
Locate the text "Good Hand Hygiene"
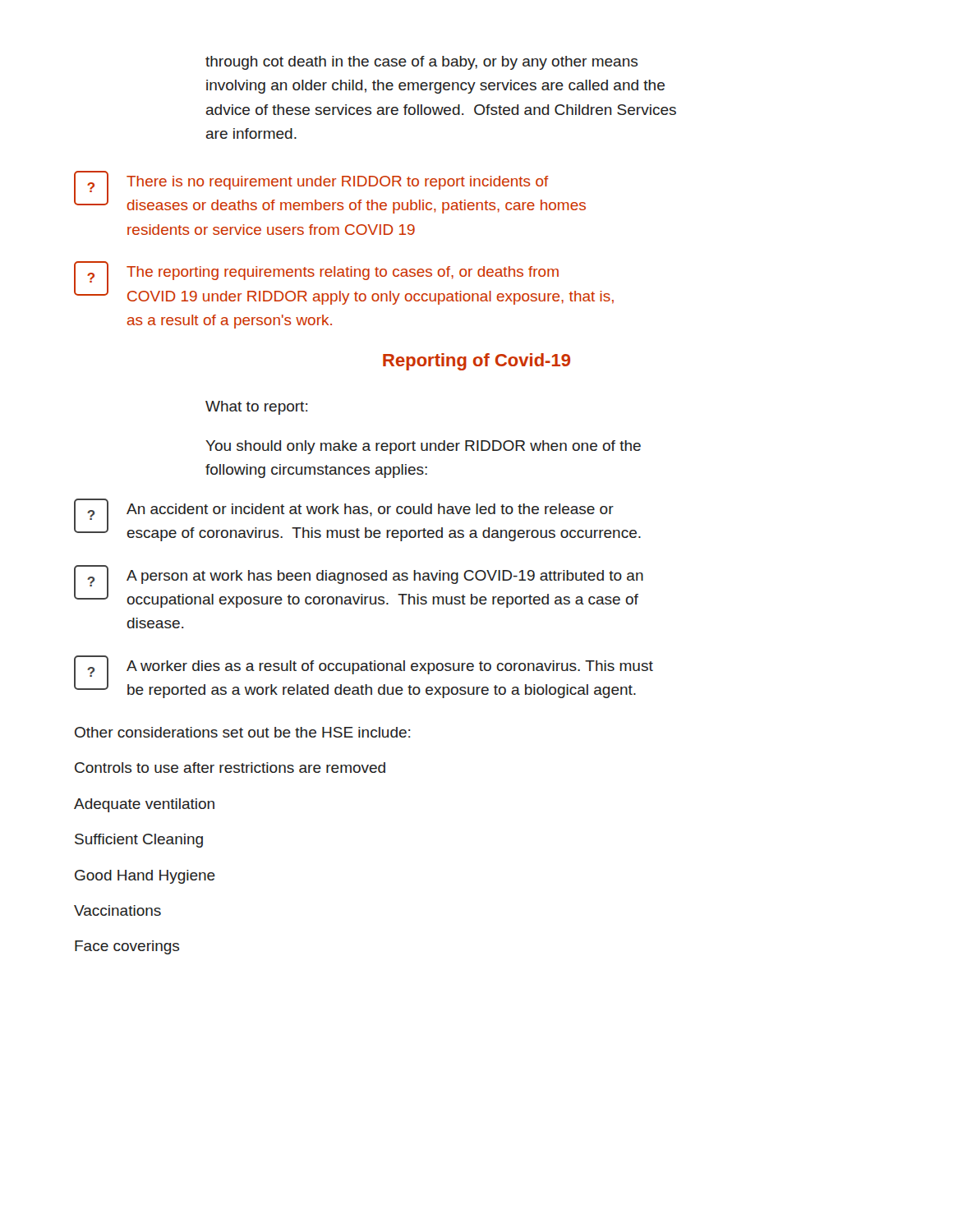pyautogui.click(x=145, y=875)
